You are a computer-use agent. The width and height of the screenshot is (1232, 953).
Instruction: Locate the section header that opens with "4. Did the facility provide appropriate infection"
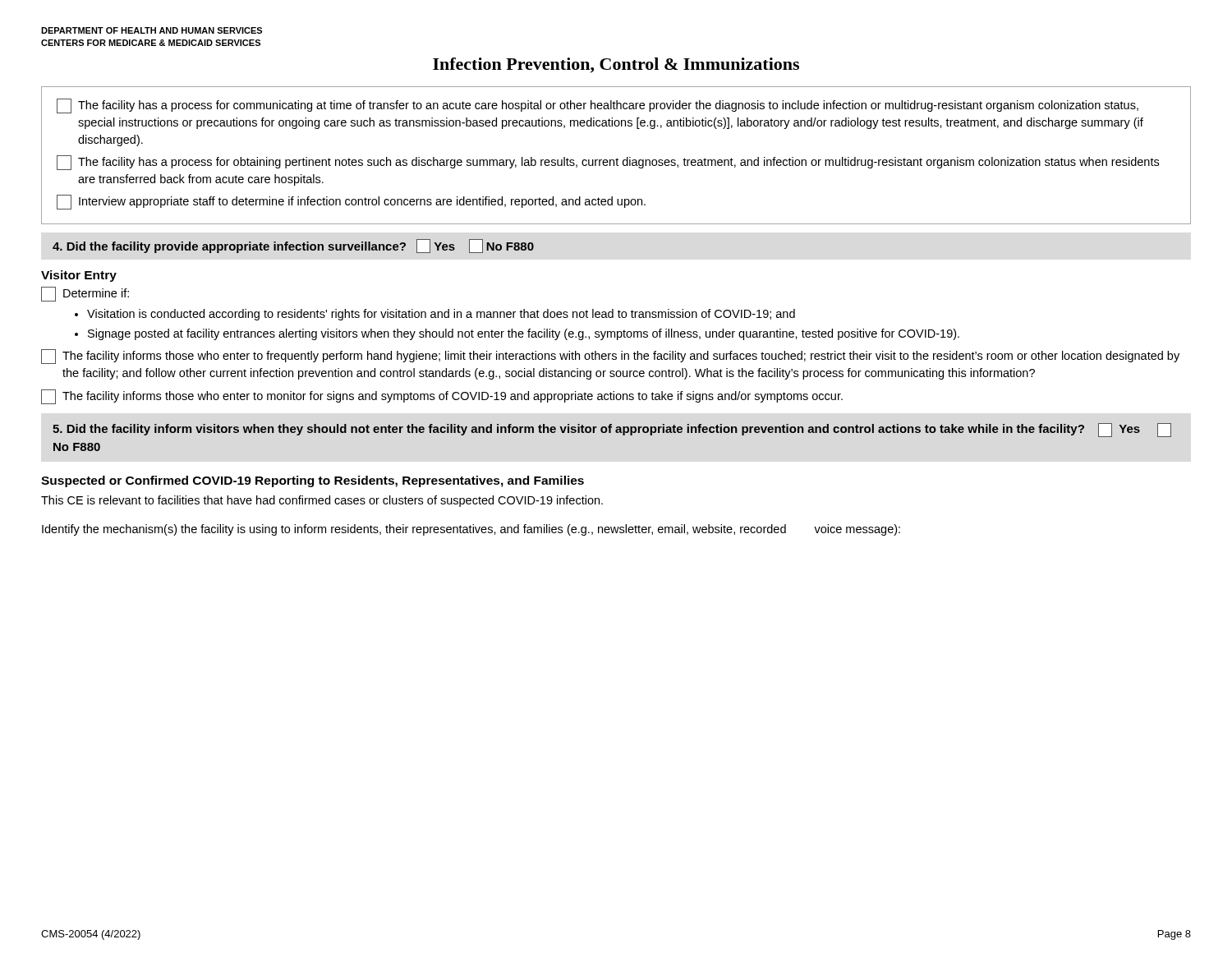coord(293,246)
